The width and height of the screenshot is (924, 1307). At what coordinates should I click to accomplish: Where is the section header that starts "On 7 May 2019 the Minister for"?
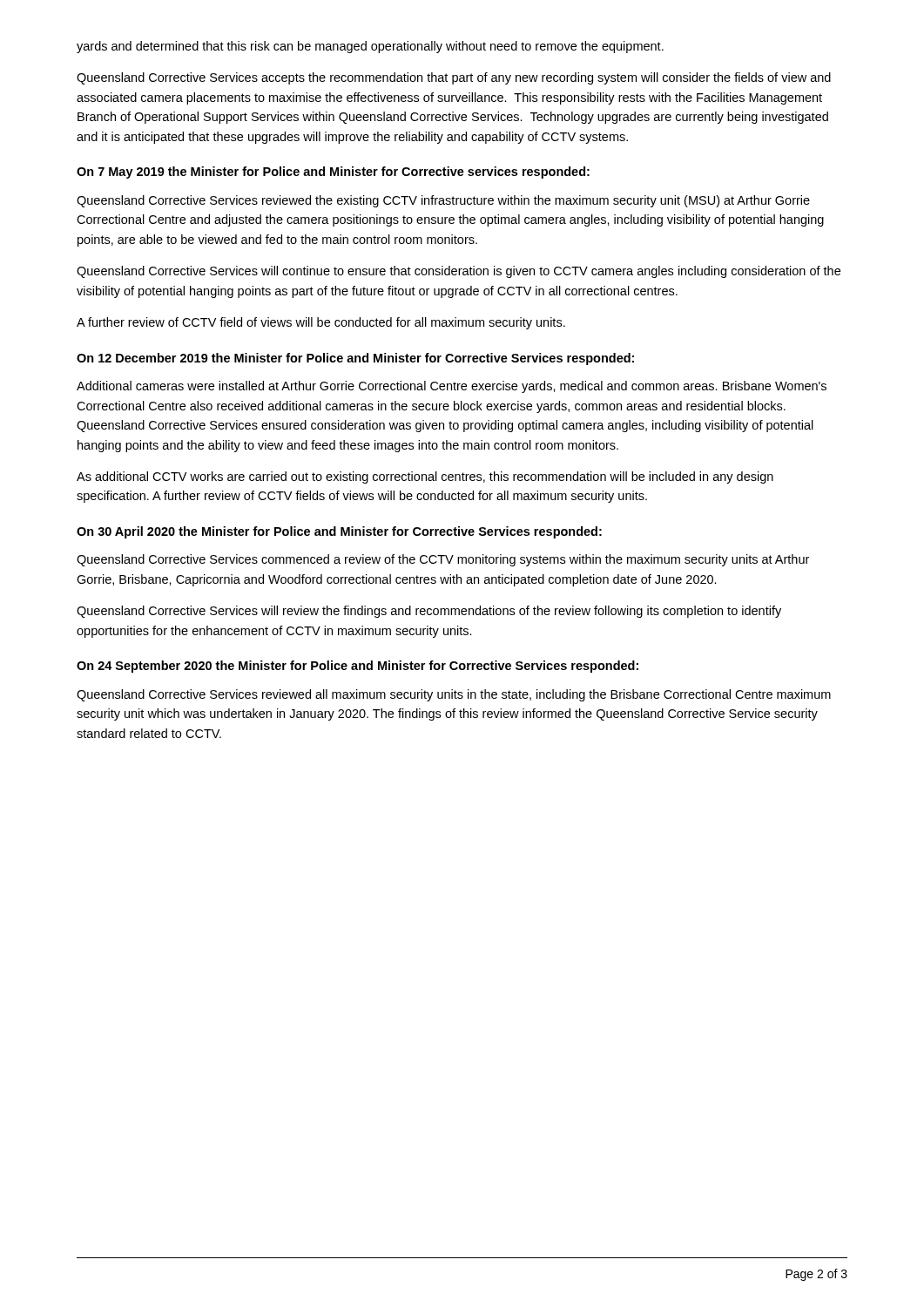point(333,172)
